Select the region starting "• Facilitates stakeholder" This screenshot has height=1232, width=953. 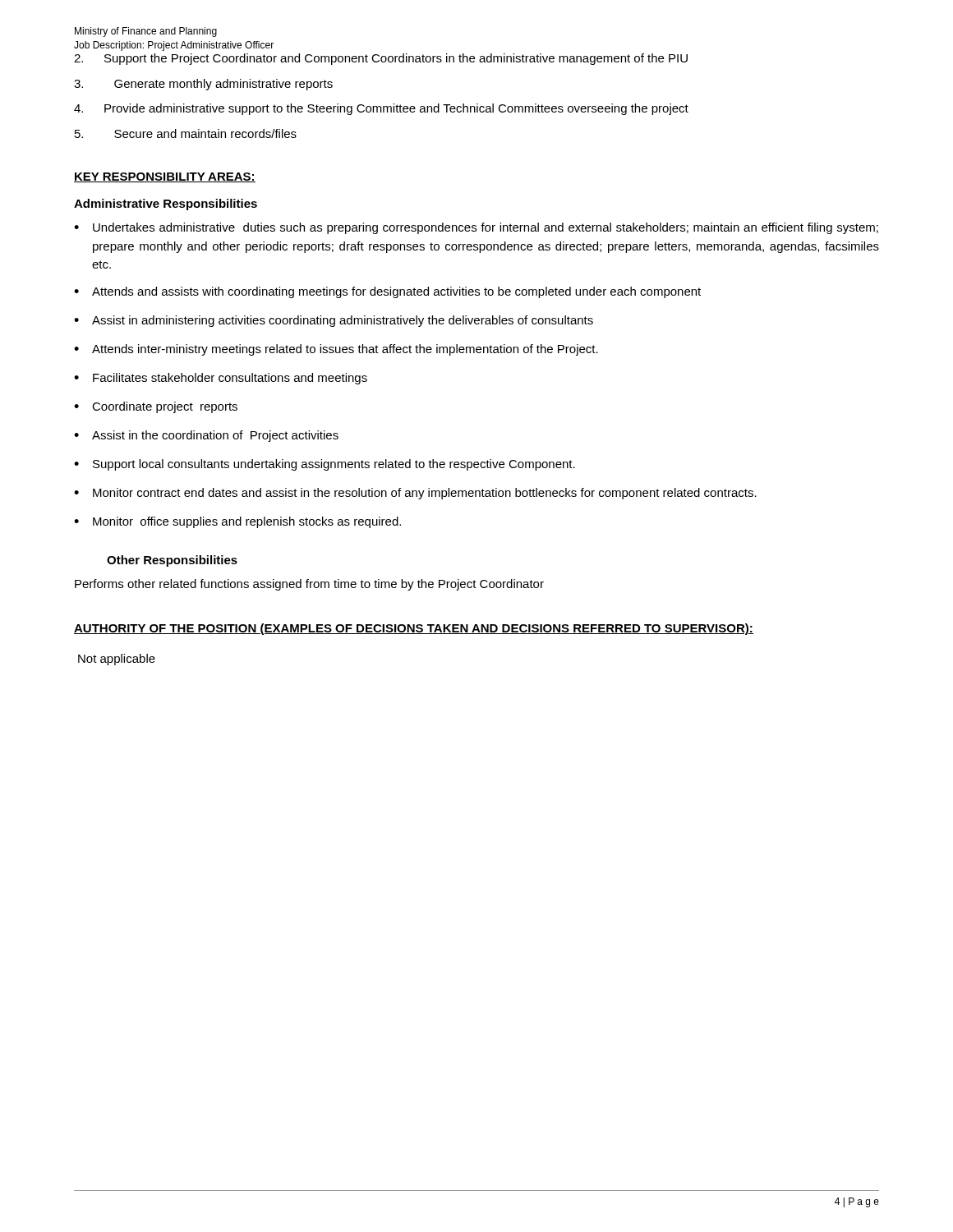coord(221,379)
